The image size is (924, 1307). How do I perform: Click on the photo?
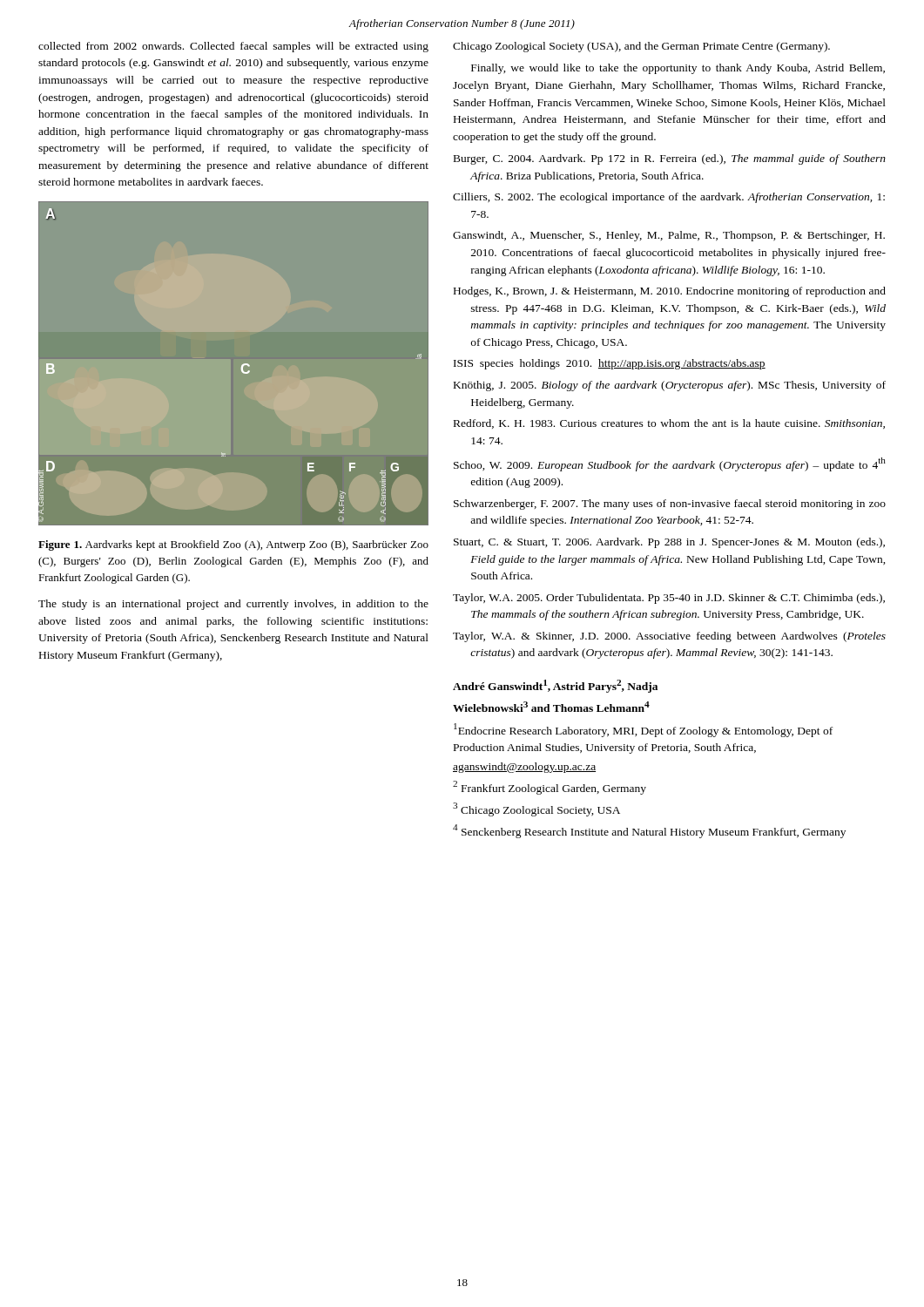(x=233, y=366)
